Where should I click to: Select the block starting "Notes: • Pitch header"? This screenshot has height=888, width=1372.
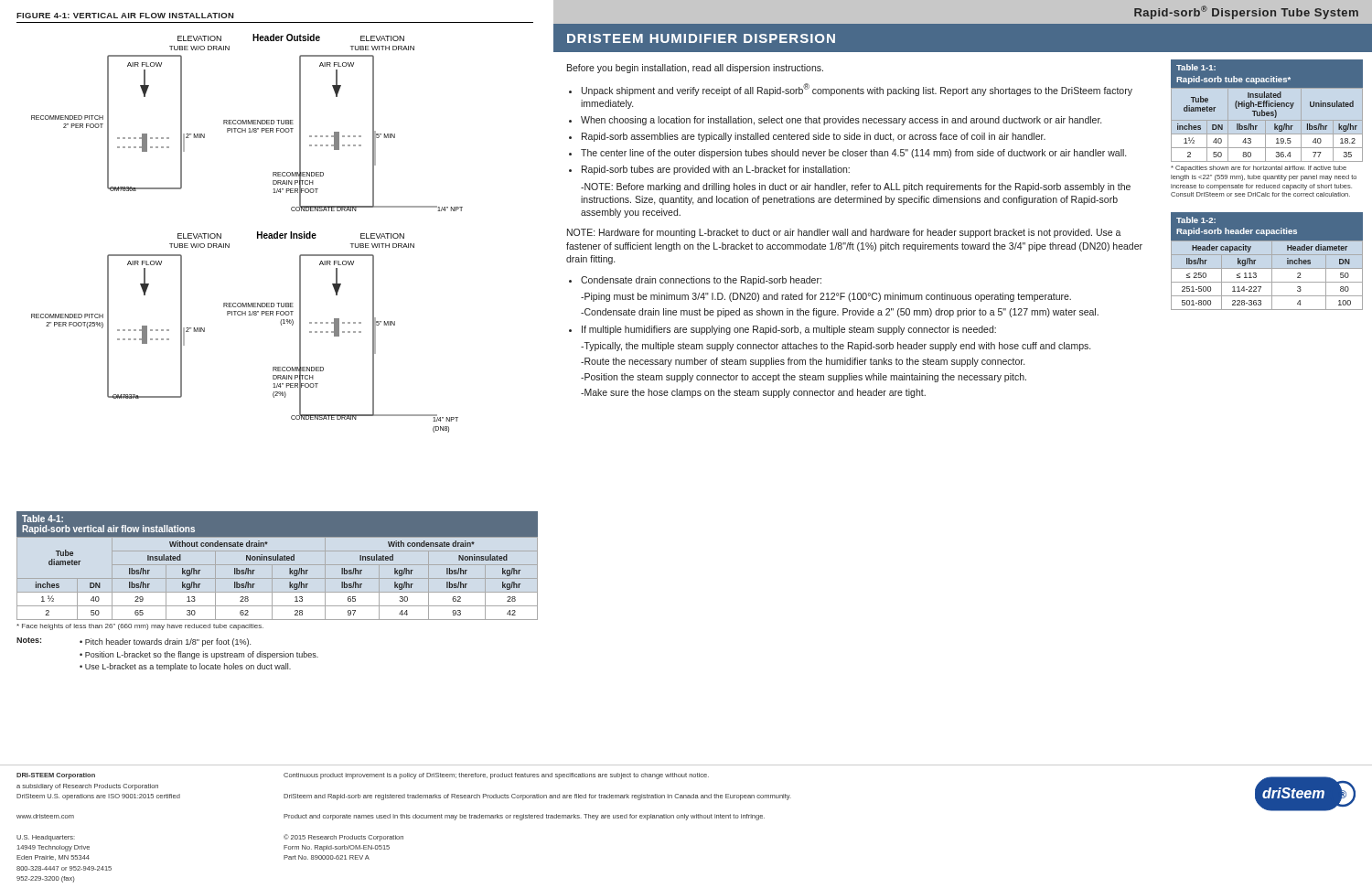pyautogui.click(x=168, y=655)
